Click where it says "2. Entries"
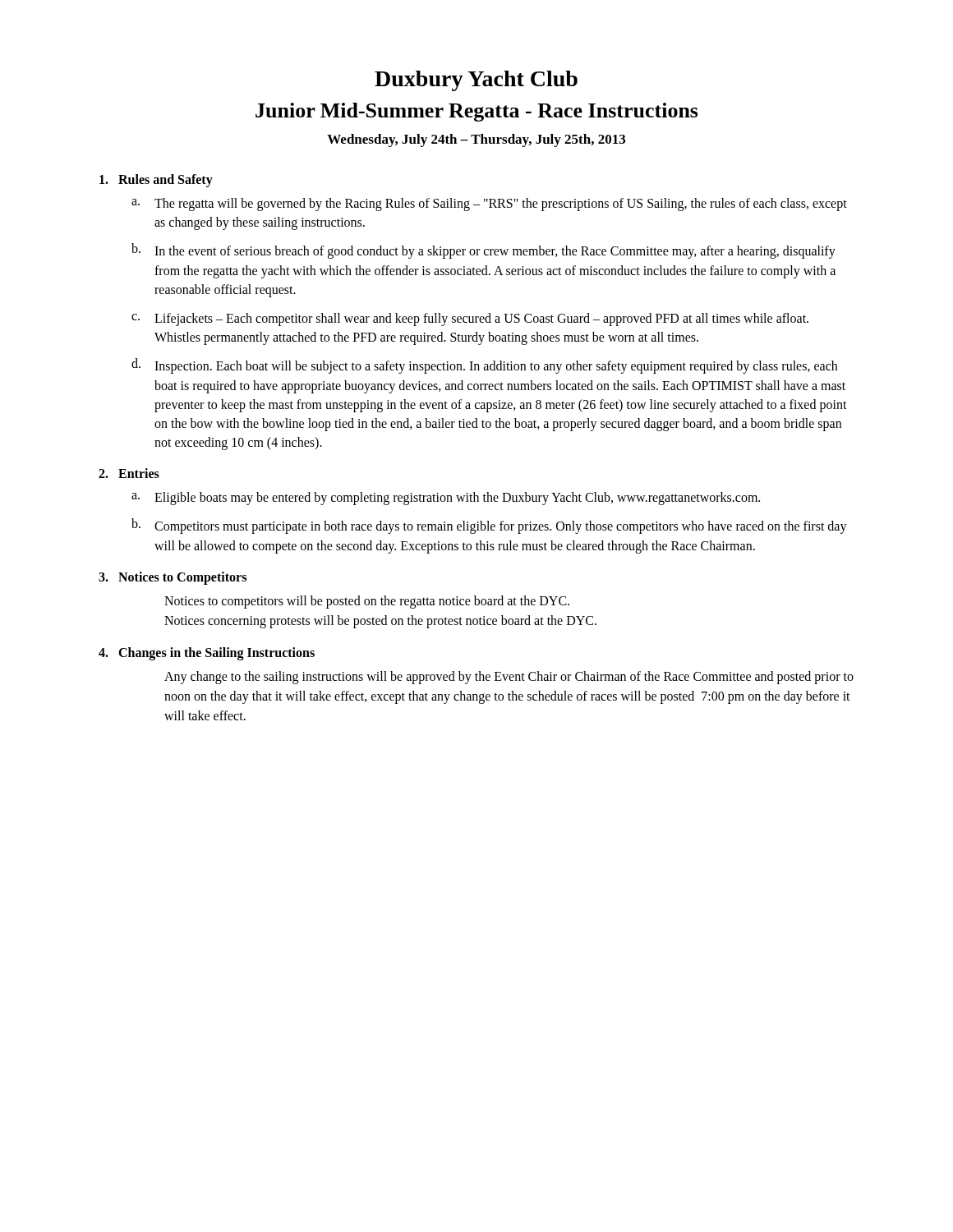Screen dimensions: 1232x953 (x=129, y=474)
